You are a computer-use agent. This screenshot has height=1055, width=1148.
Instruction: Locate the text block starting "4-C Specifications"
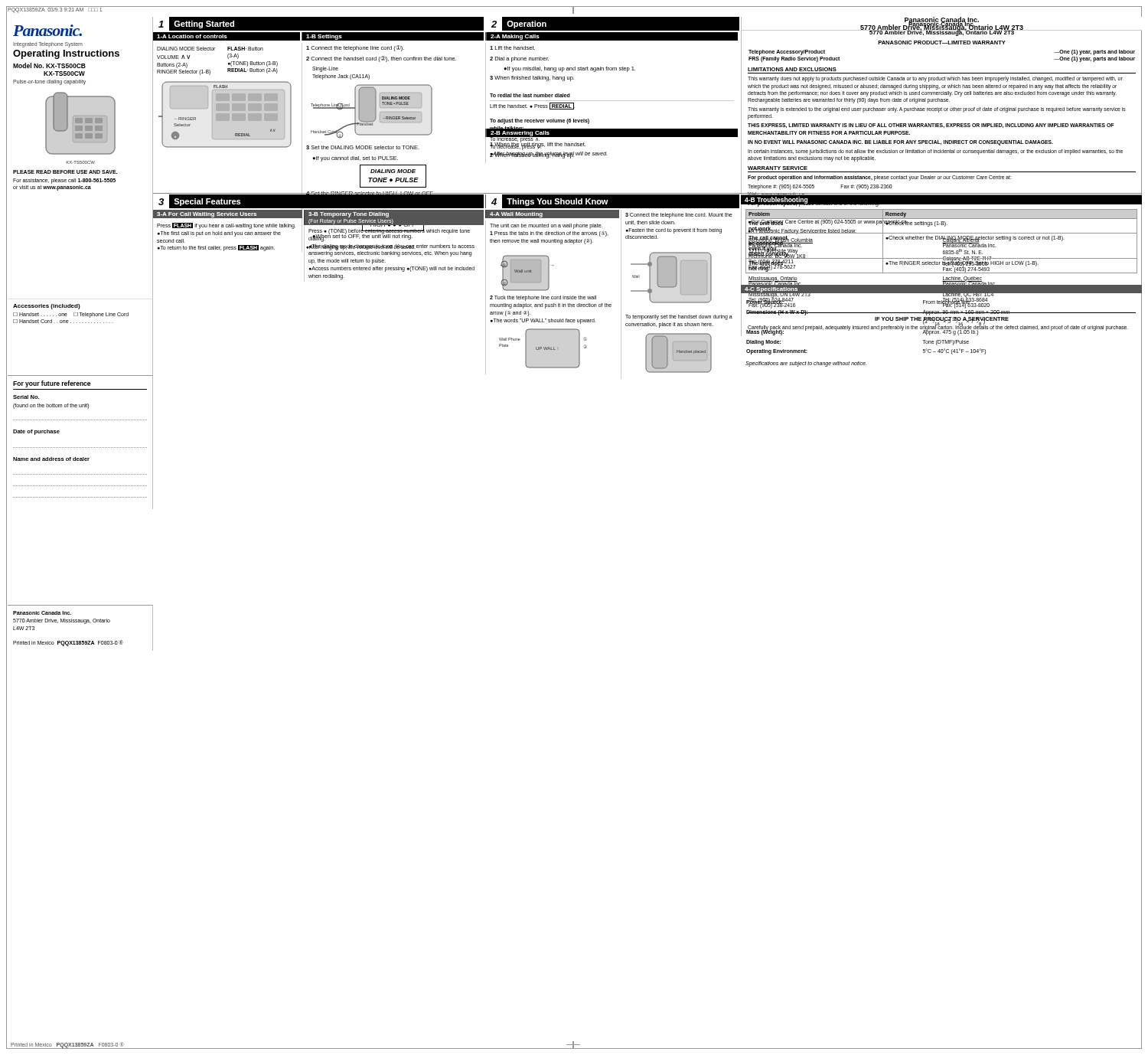[x=771, y=289]
